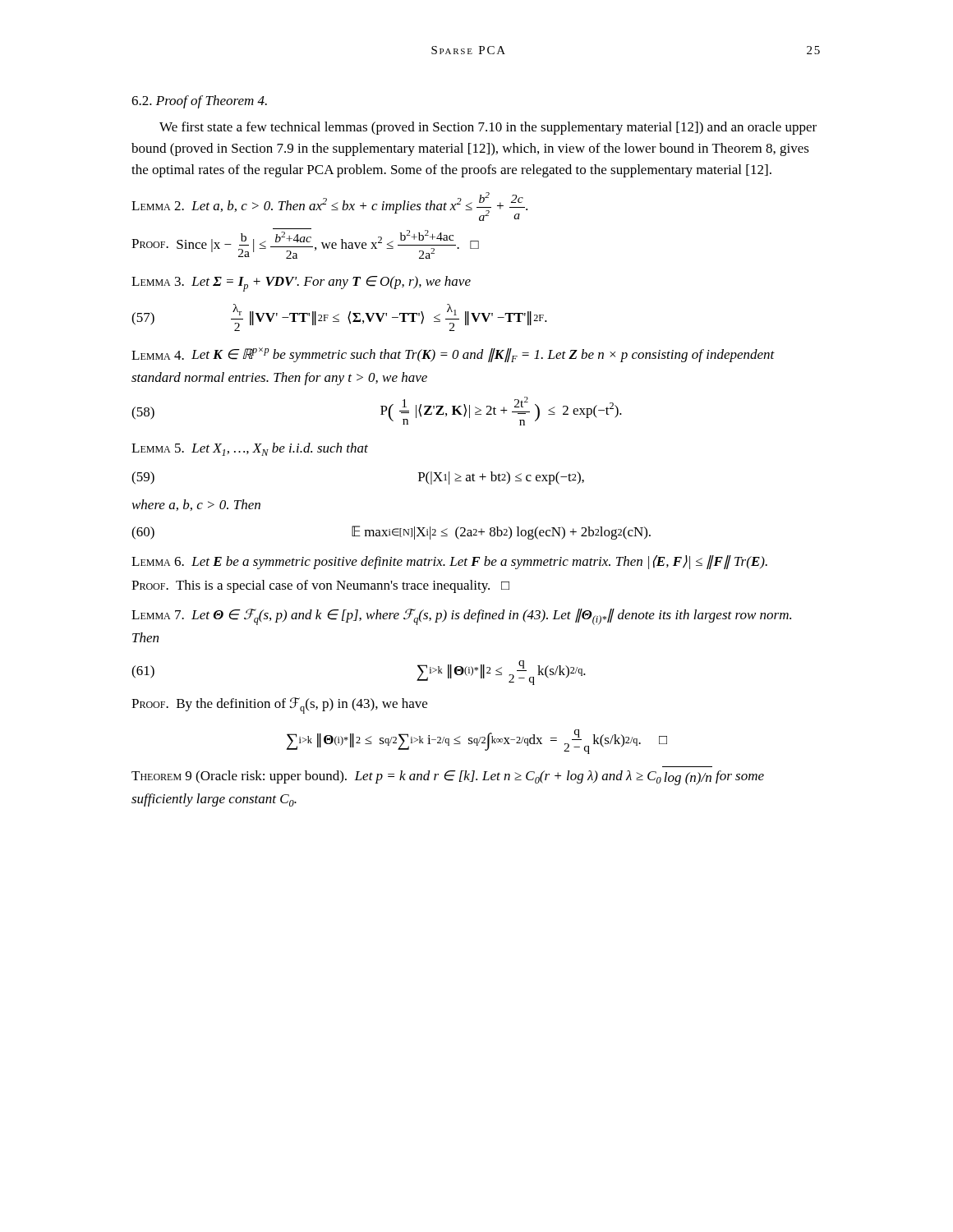Where is the passage that starts "Lemma 5. Let X1, …, XN be"?
This screenshot has width=953, height=1232.
point(250,449)
